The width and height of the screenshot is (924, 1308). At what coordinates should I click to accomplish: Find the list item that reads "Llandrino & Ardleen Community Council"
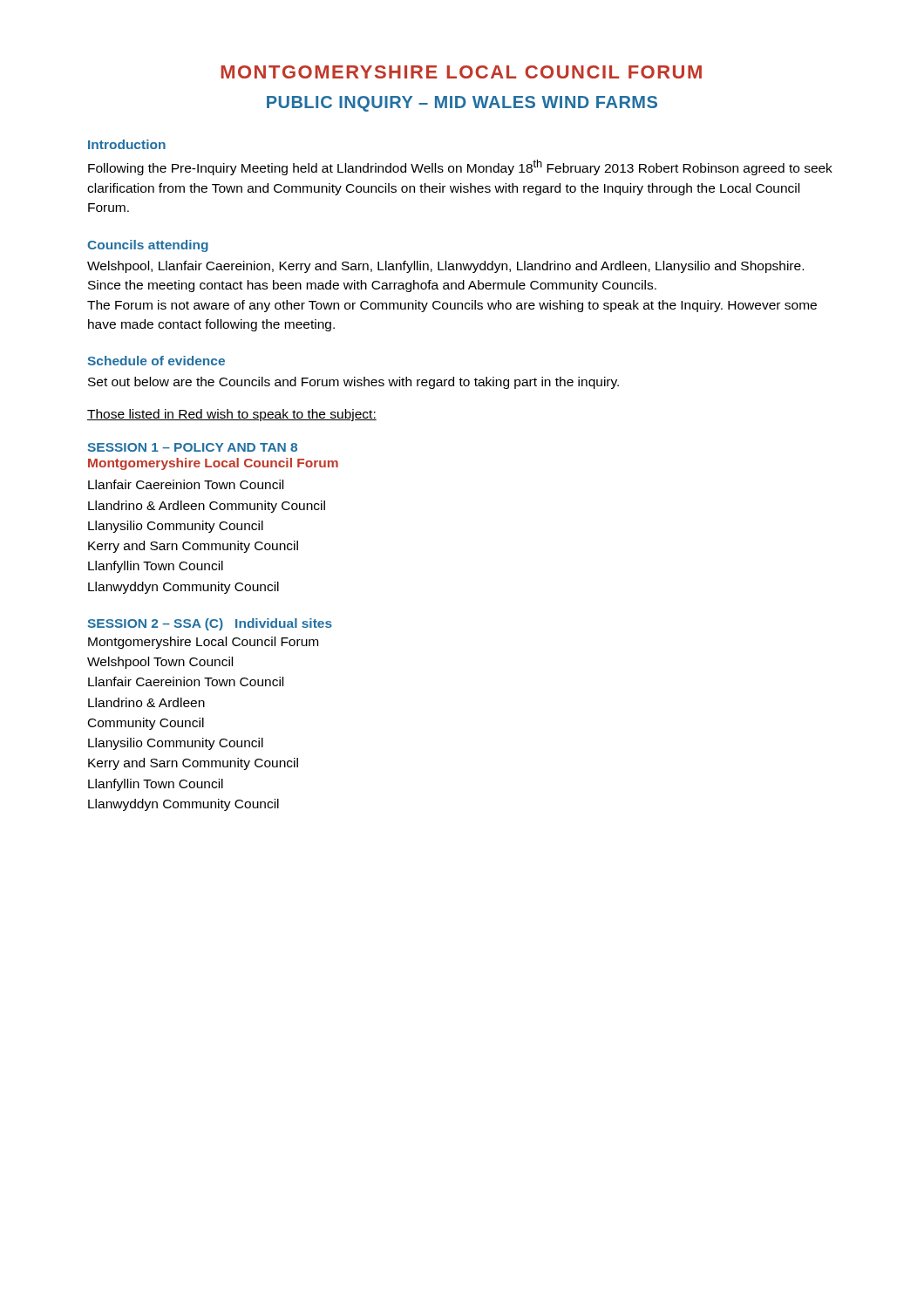(207, 505)
